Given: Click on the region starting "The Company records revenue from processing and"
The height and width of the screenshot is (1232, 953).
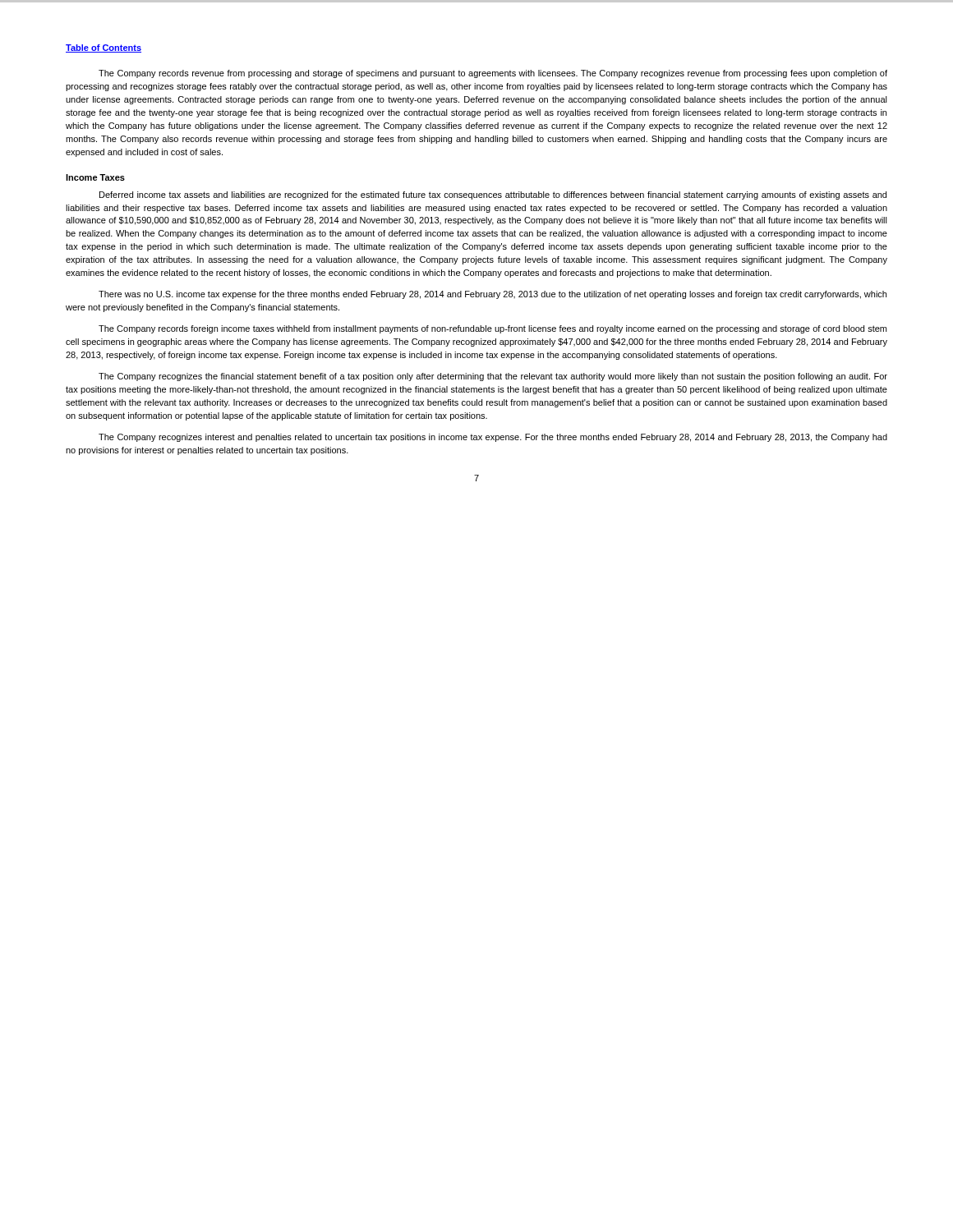Looking at the screenshot, I should pos(476,113).
